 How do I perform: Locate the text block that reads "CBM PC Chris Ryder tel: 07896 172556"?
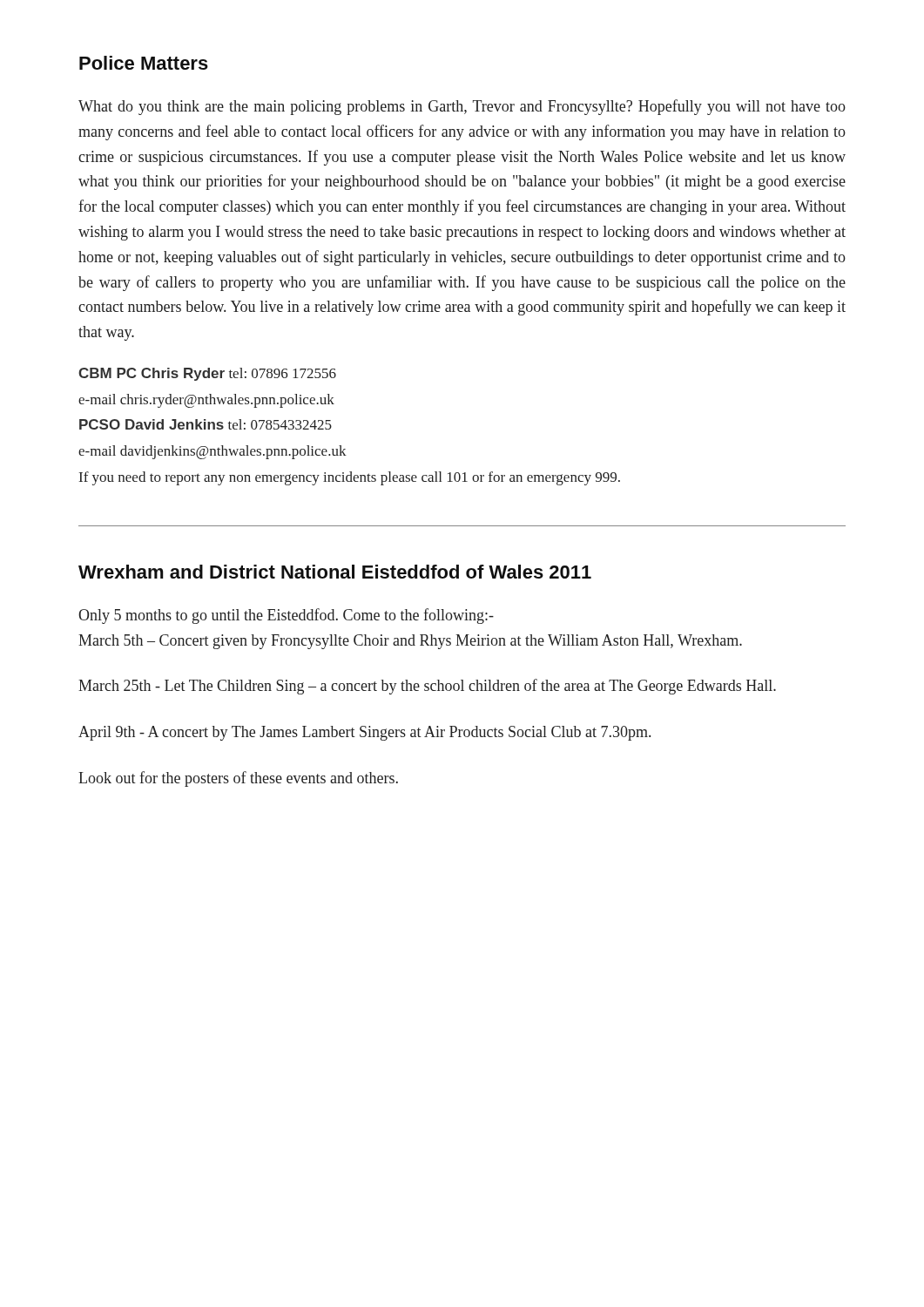pos(207,374)
